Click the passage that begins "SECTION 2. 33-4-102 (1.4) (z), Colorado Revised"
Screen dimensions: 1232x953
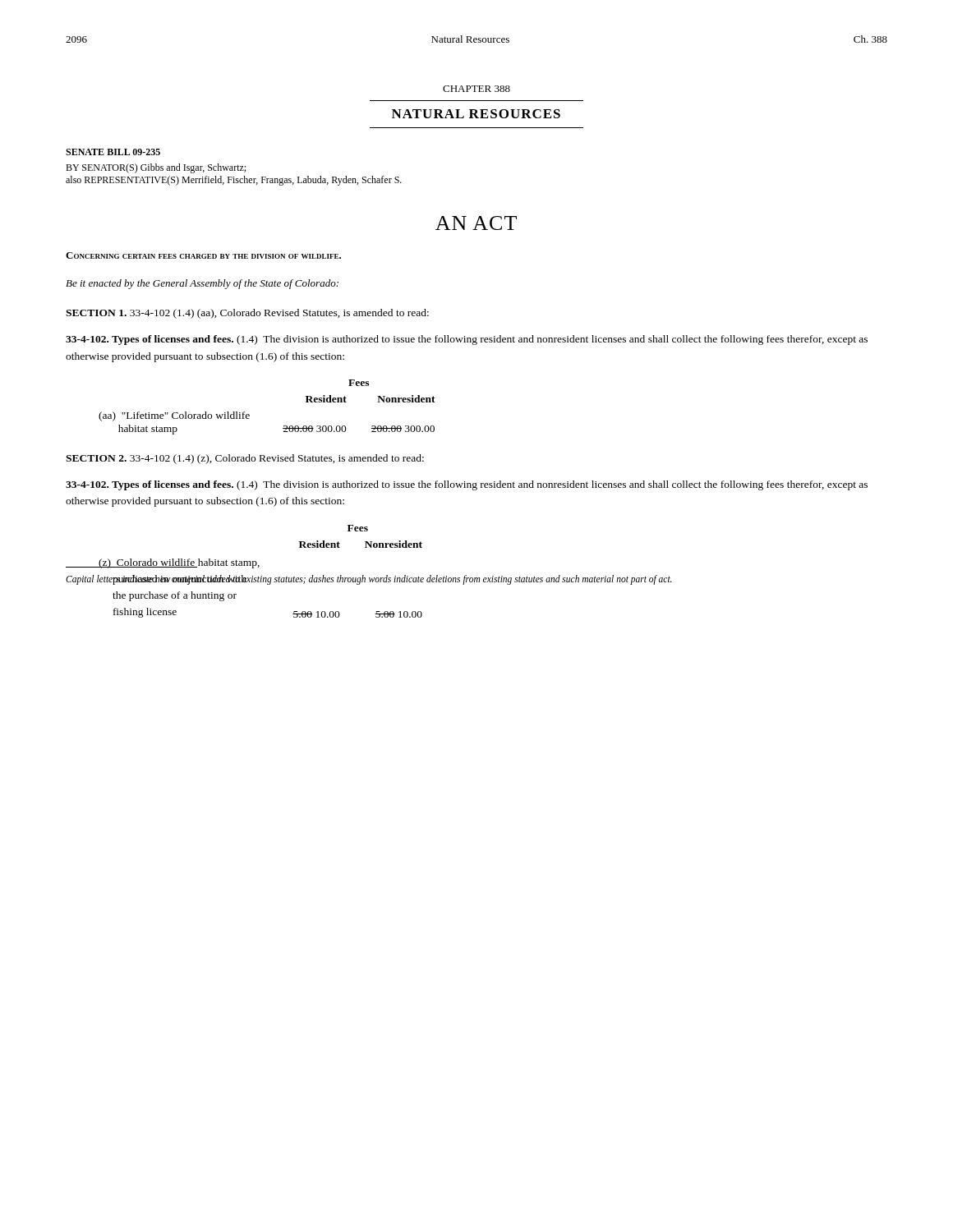(245, 459)
